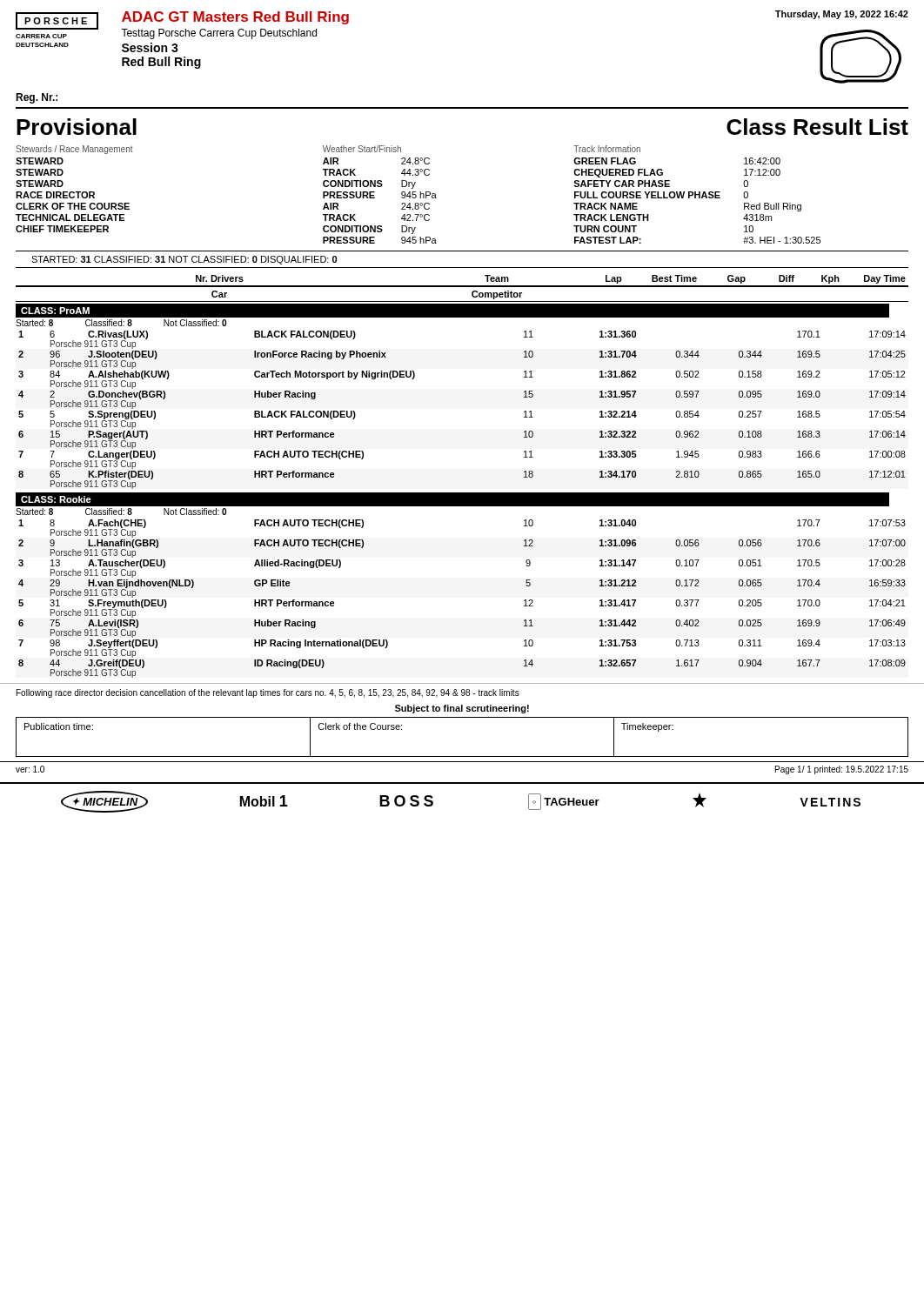Click where it says "Subject to final scrutineering!"

pyautogui.click(x=462, y=708)
